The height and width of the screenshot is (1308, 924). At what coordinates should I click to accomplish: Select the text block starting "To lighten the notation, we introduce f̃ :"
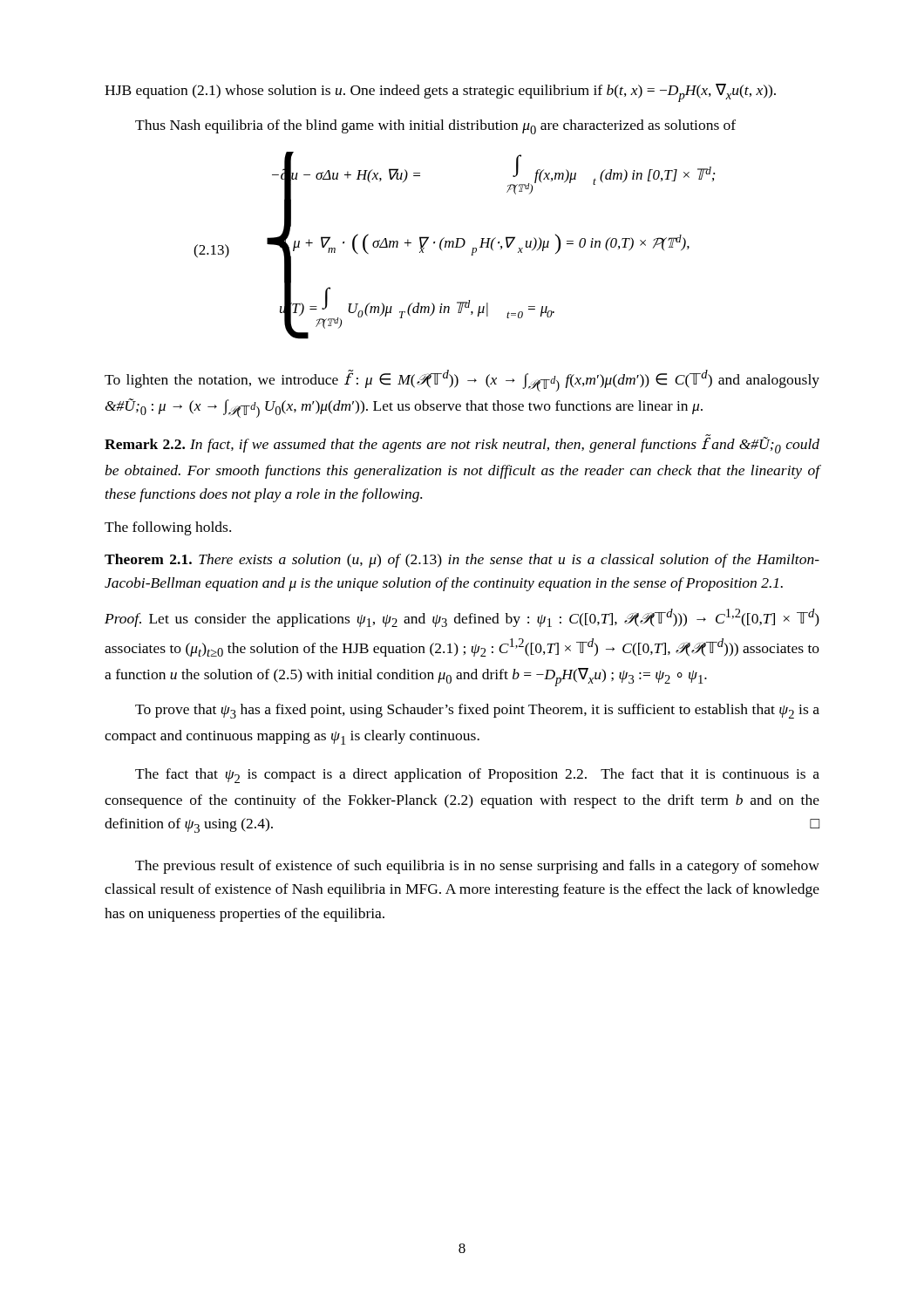coord(462,393)
